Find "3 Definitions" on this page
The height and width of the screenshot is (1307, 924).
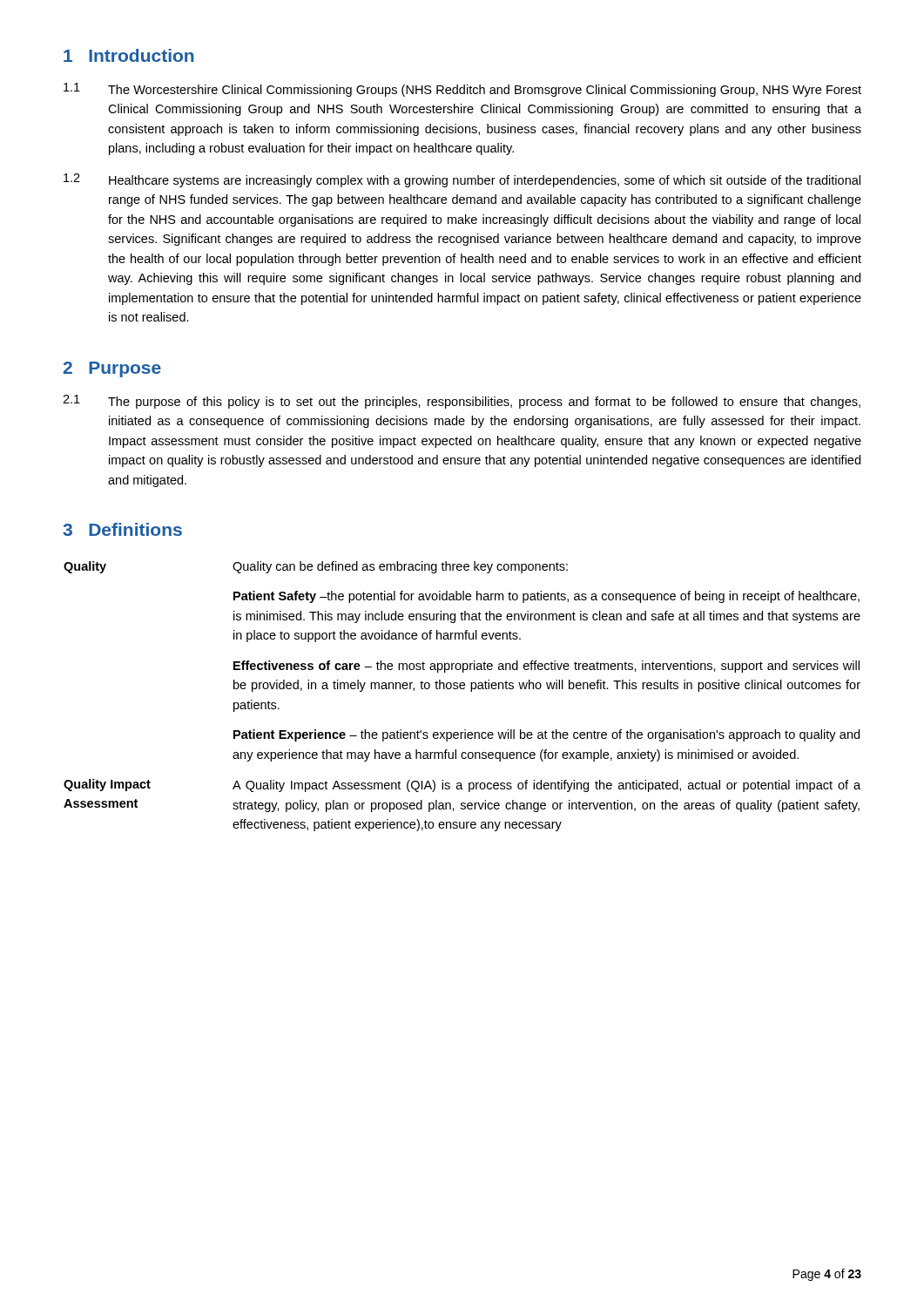point(123,529)
